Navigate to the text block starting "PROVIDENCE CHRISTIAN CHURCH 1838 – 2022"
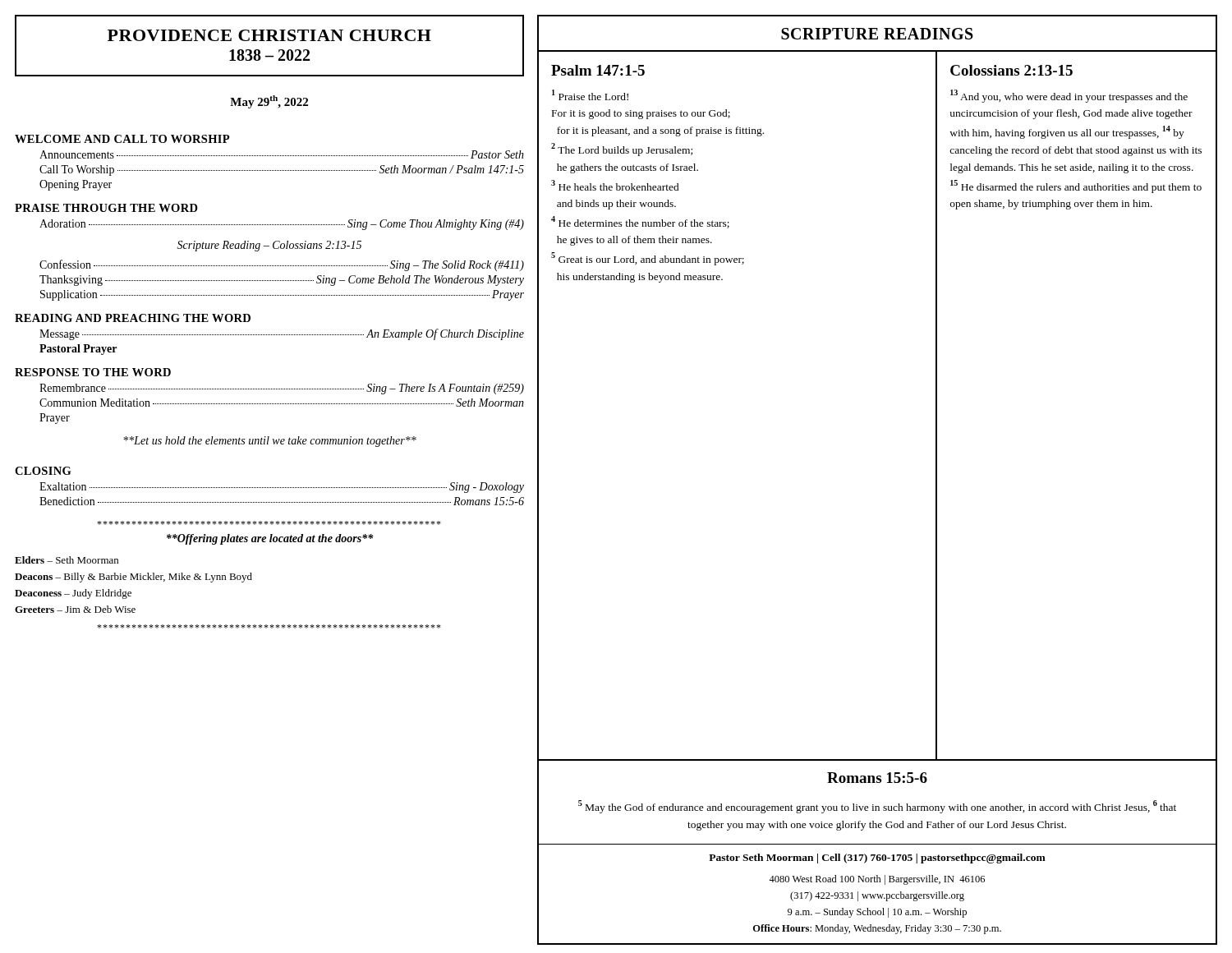The width and height of the screenshot is (1232, 953). pyautogui.click(x=269, y=46)
